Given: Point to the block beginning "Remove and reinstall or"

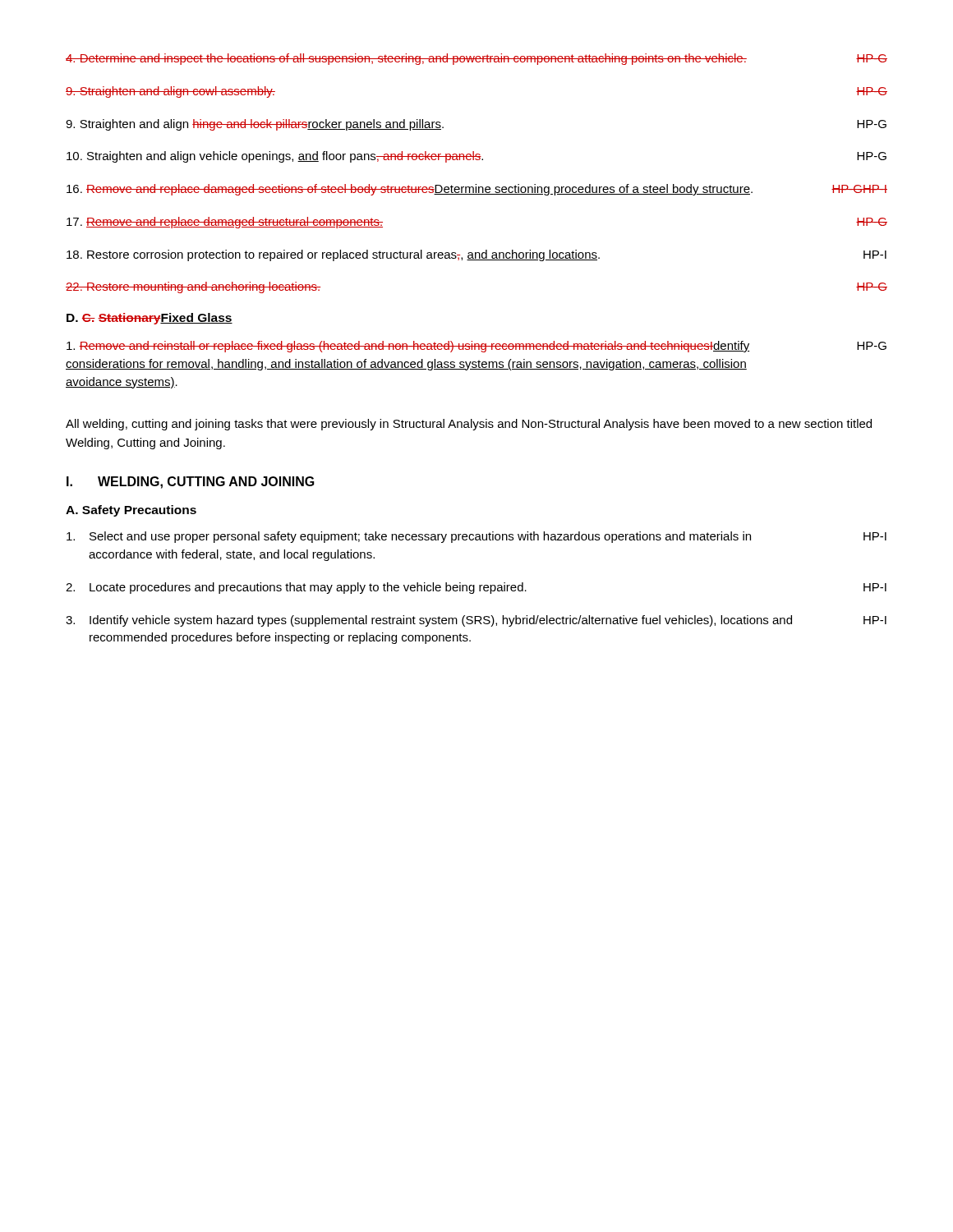Looking at the screenshot, I should (476, 364).
